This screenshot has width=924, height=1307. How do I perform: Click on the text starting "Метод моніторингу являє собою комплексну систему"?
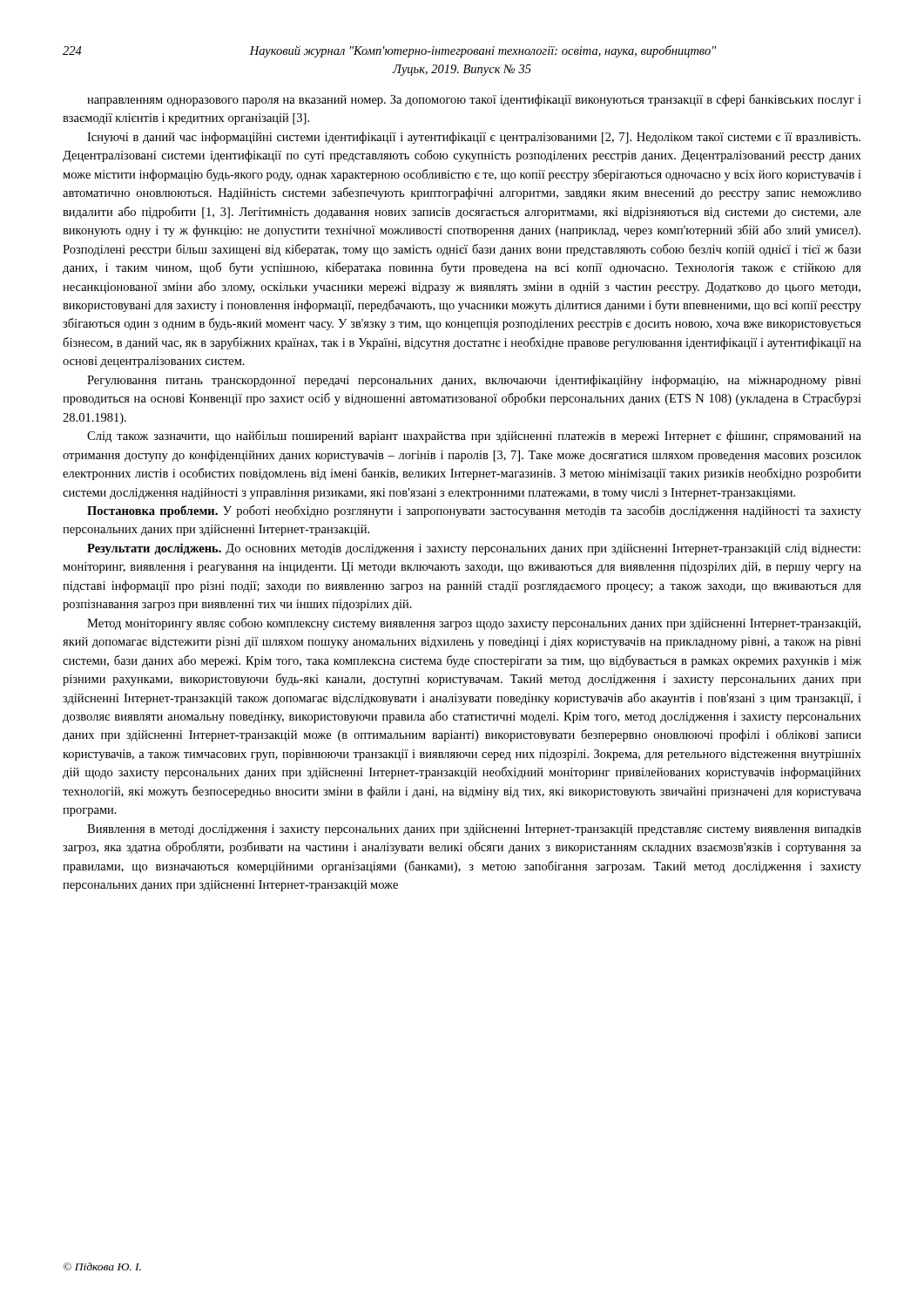tap(462, 717)
